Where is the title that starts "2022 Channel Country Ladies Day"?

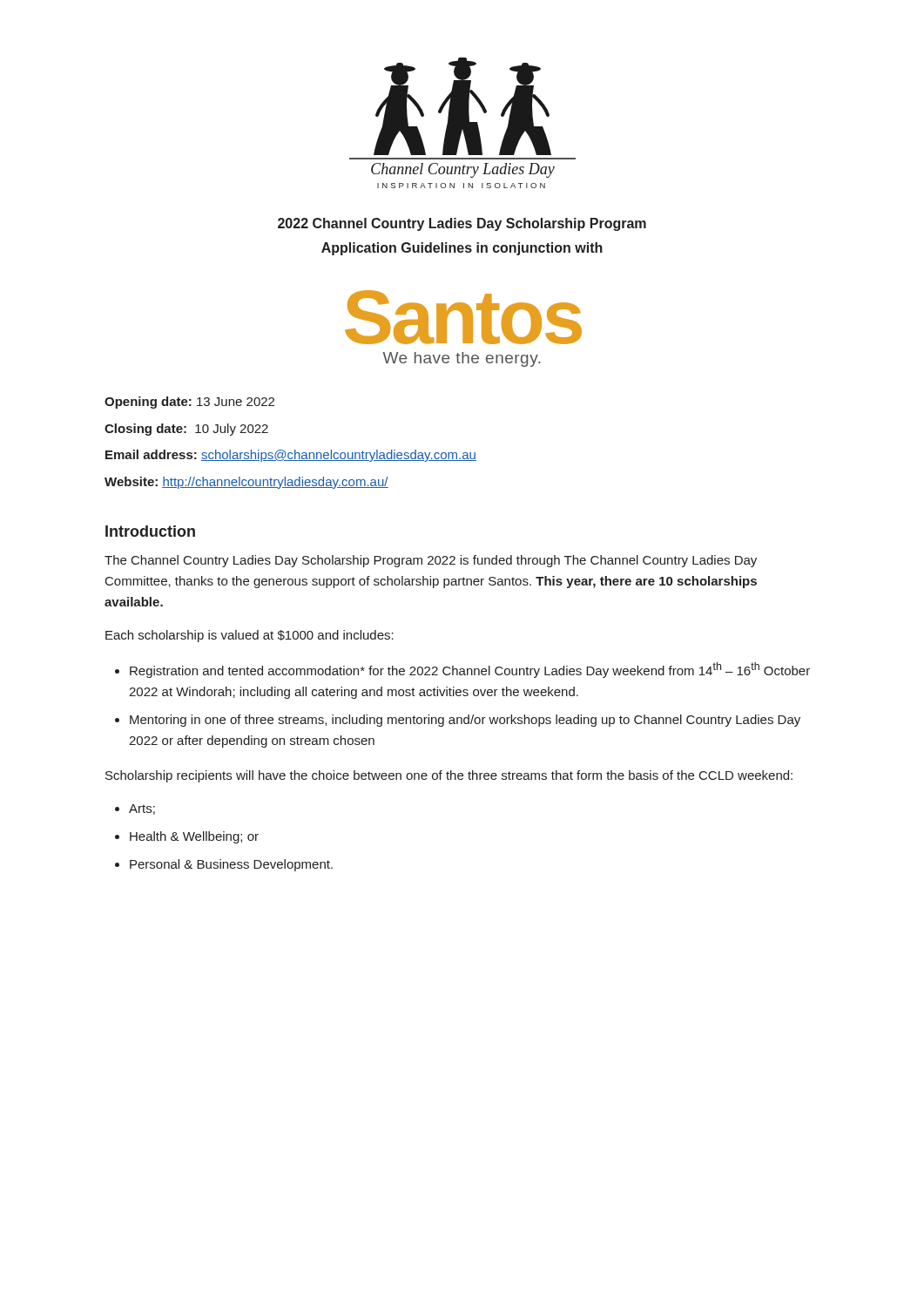click(462, 223)
